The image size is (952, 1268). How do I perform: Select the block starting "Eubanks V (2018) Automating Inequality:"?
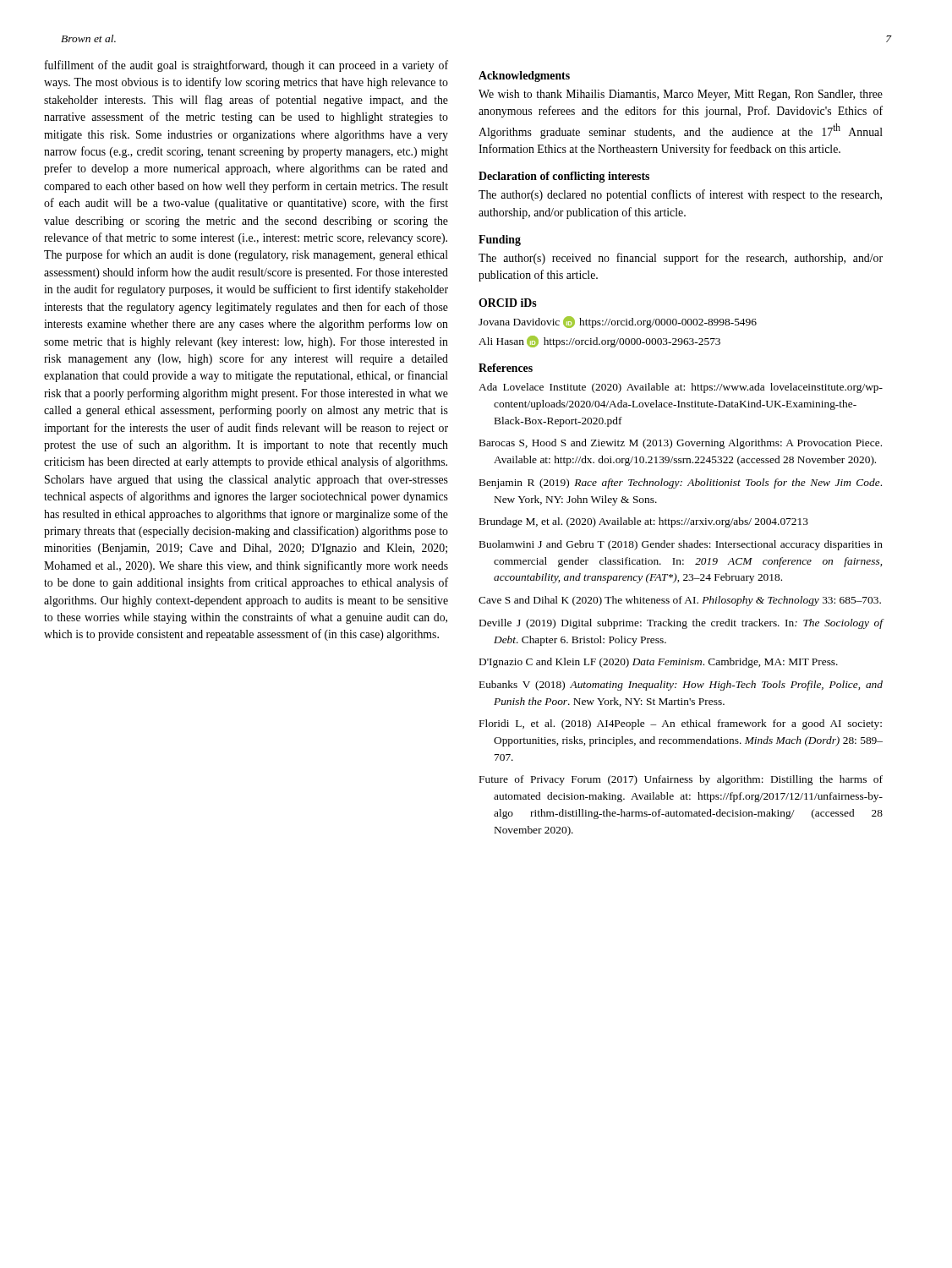pos(681,693)
